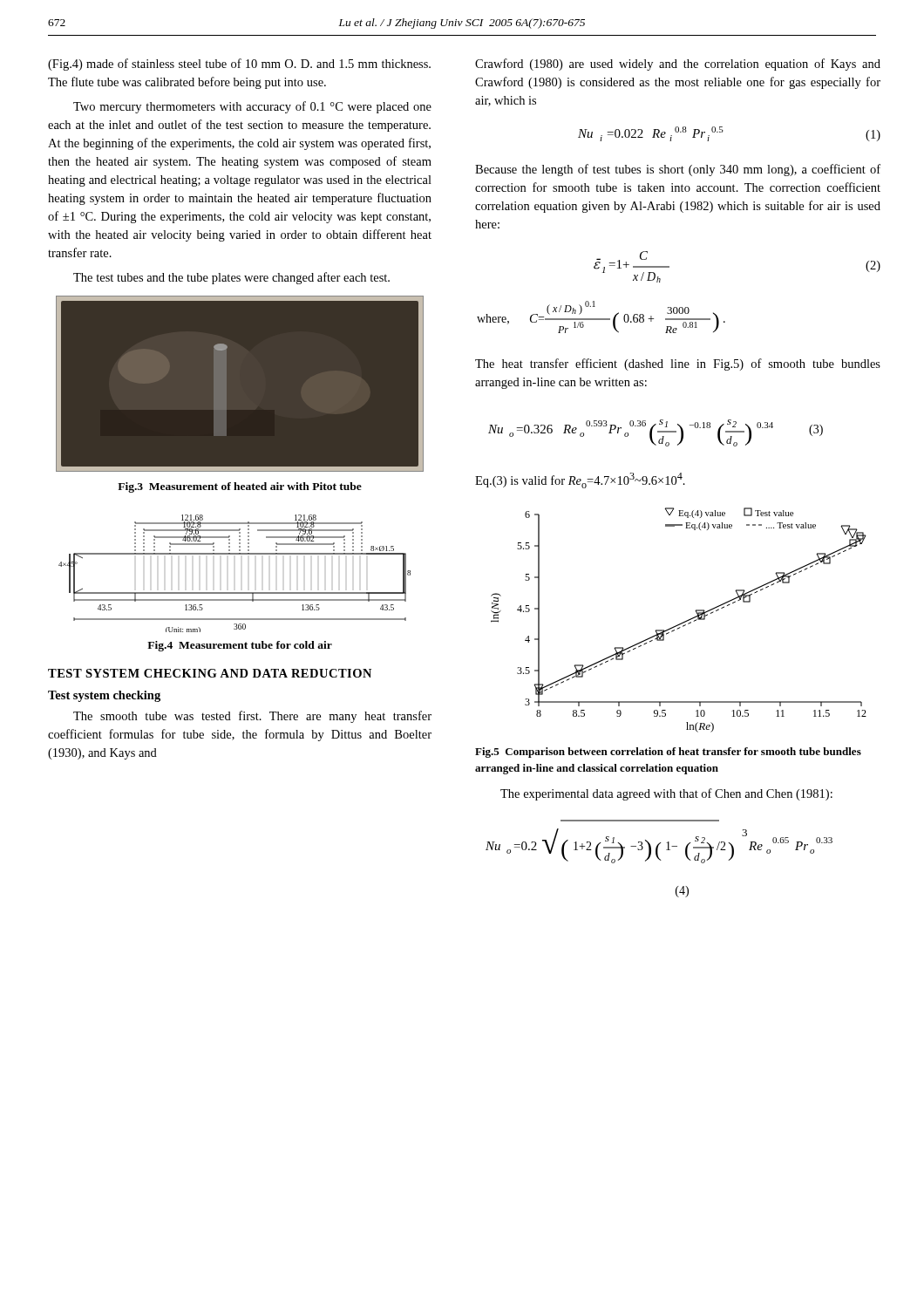Navigate to the block starting "The experimental data agreed with that of"
The height and width of the screenshot is (1308, 924).
tap(678, 794)
